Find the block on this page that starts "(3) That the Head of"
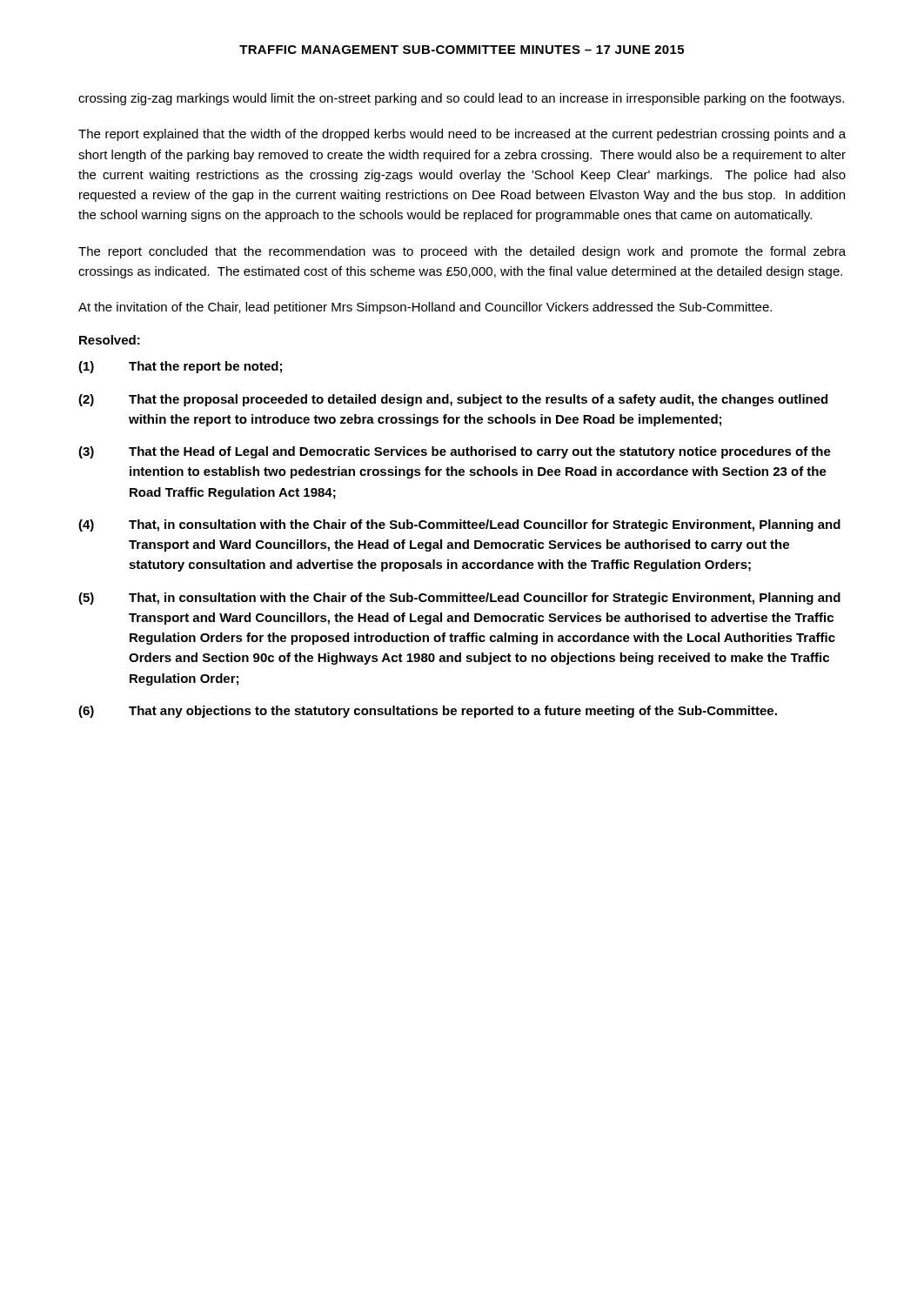This screenshot has height=1305, width=924. (x=462, y=471)
